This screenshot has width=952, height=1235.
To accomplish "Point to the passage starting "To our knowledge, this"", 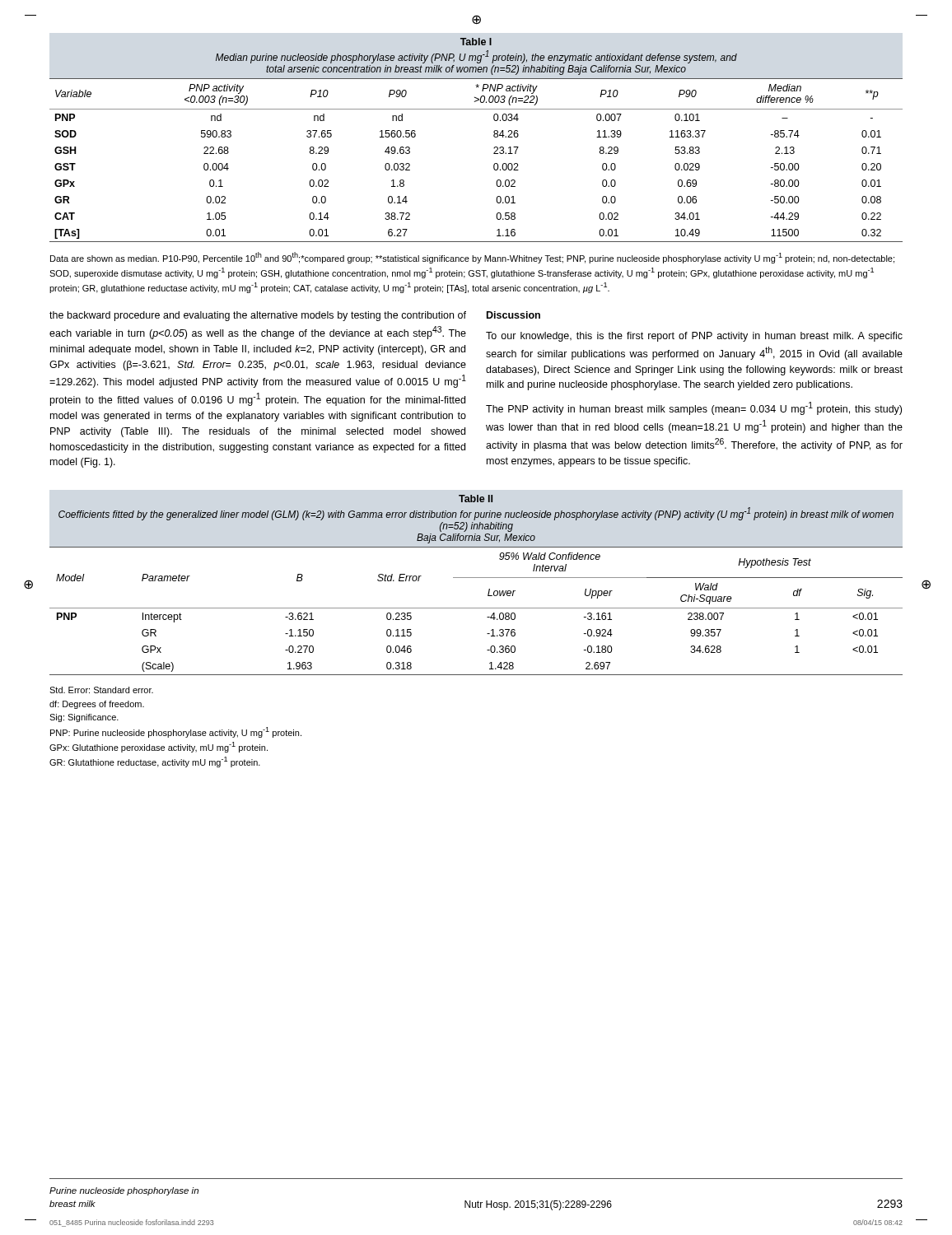I will point(694,399).
